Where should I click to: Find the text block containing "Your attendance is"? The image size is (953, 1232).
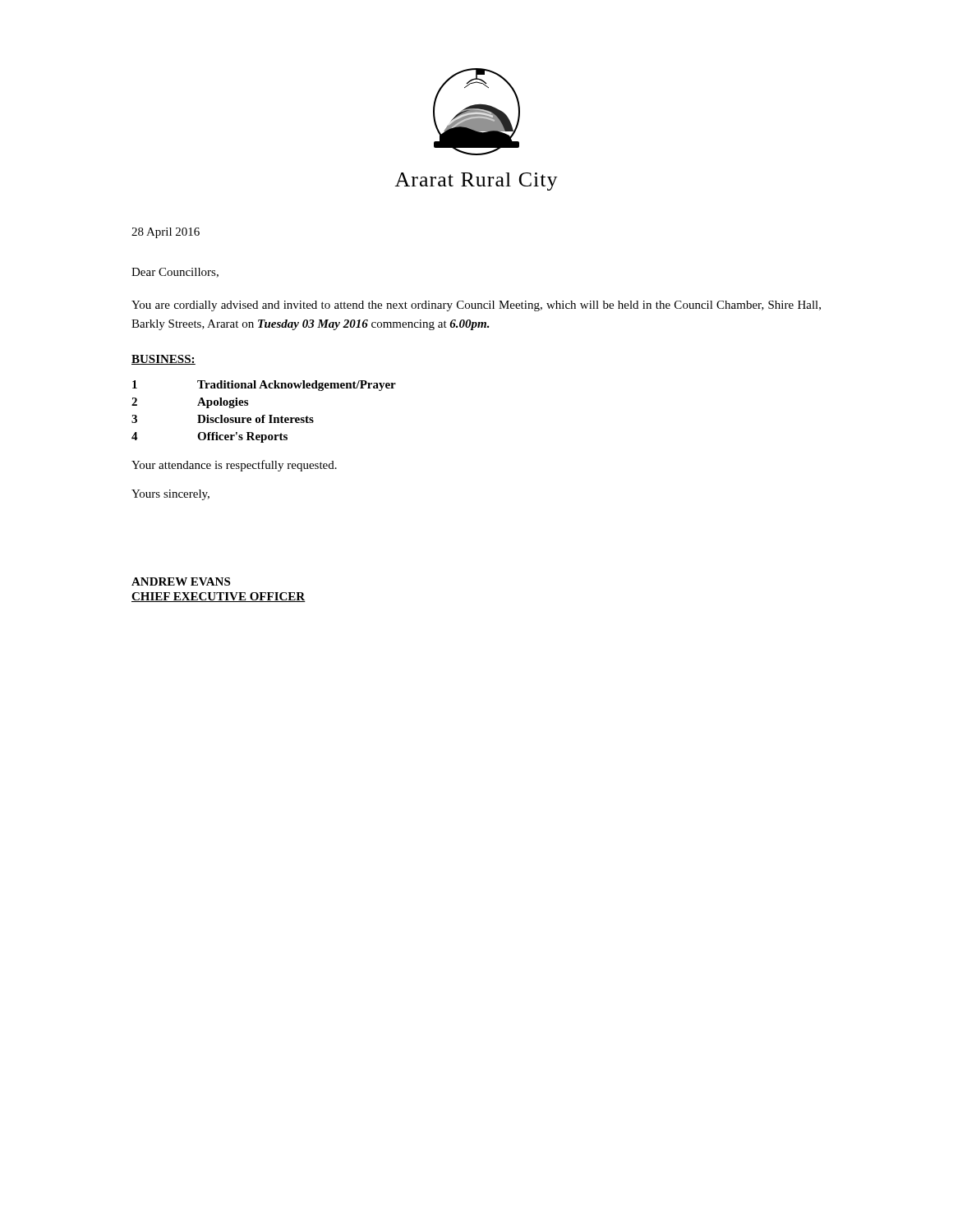234,464
